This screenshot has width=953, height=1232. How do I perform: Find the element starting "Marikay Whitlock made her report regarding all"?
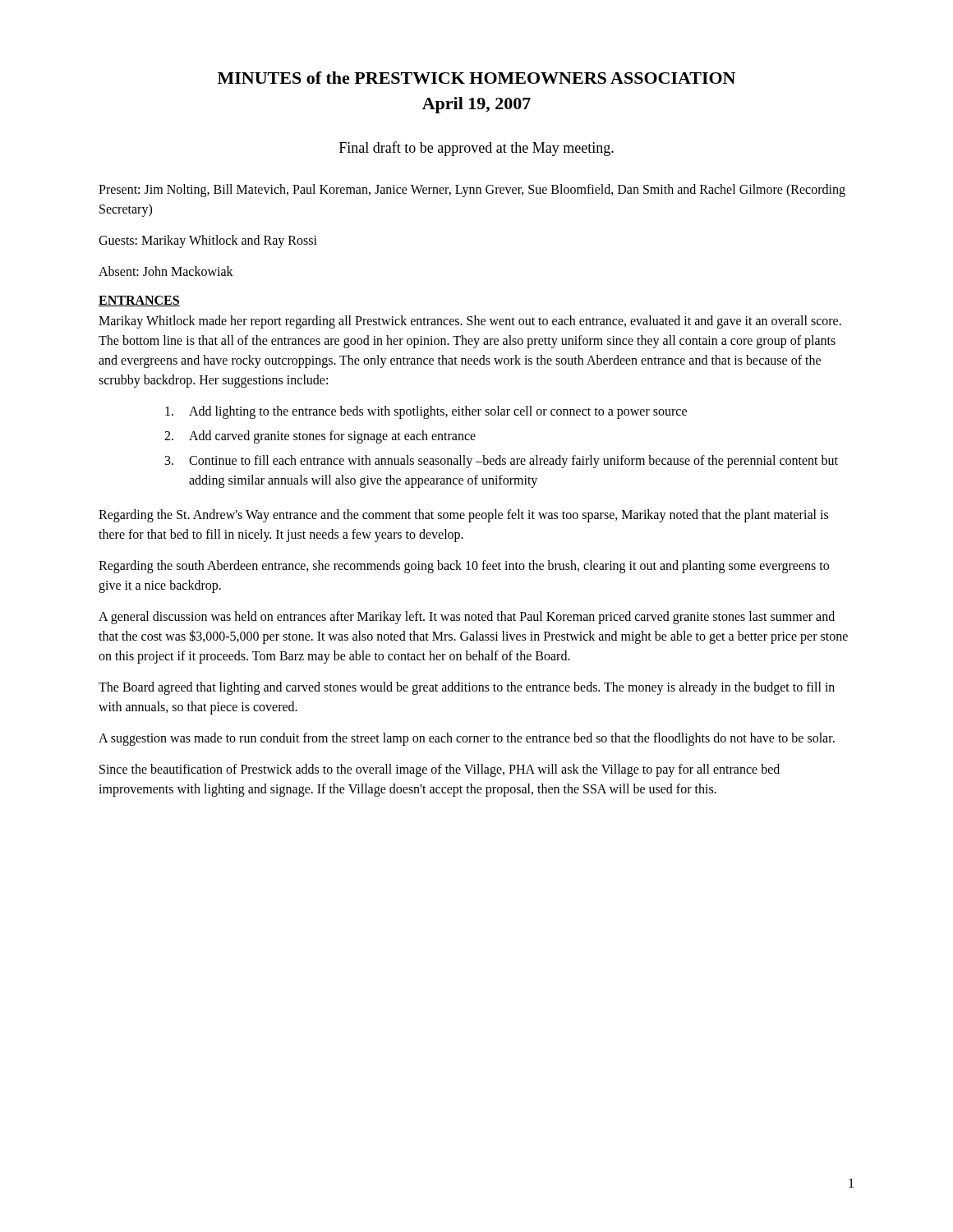[x=470, y=350]
